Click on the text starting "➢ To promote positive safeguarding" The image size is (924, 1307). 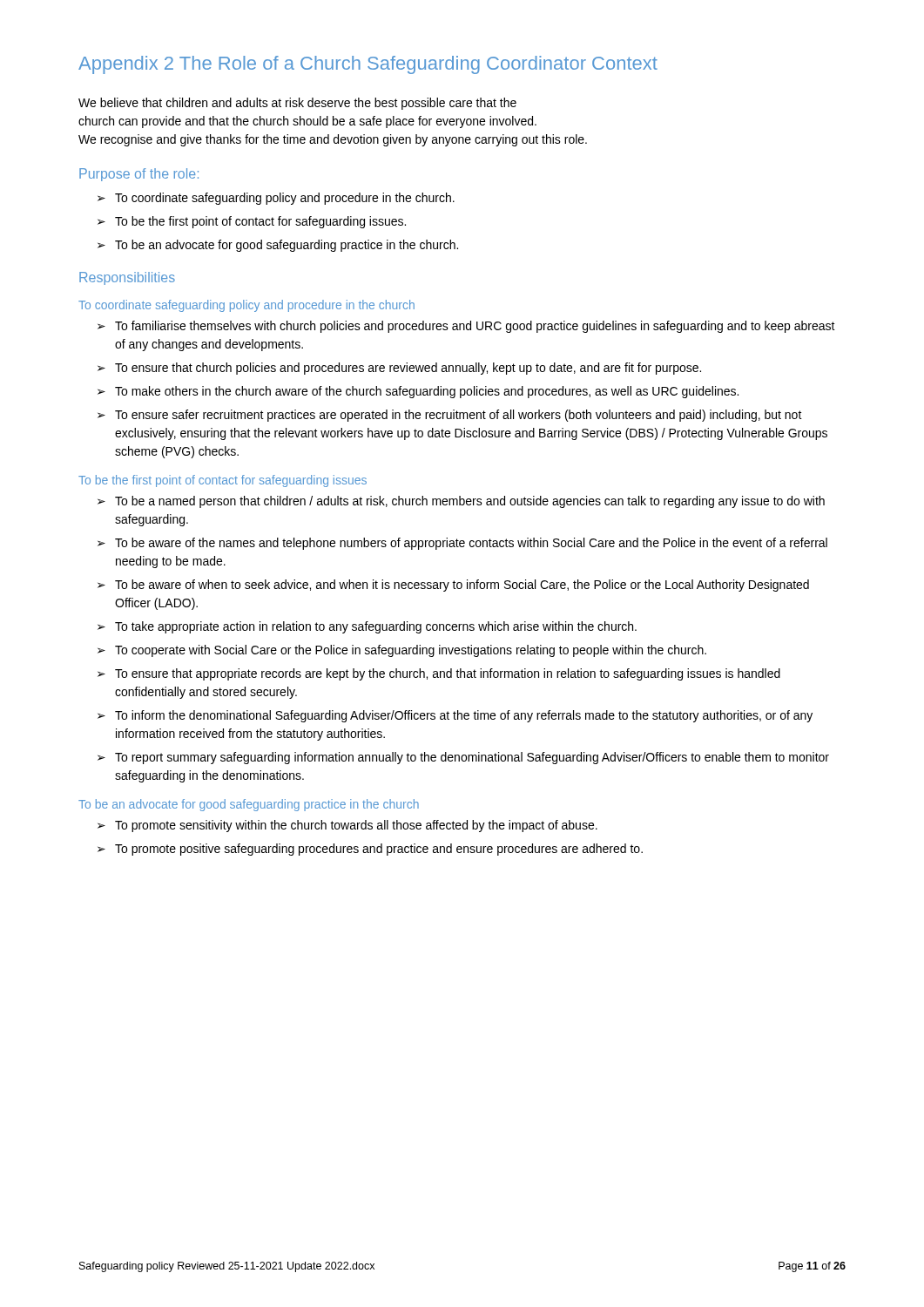point(462,849)
